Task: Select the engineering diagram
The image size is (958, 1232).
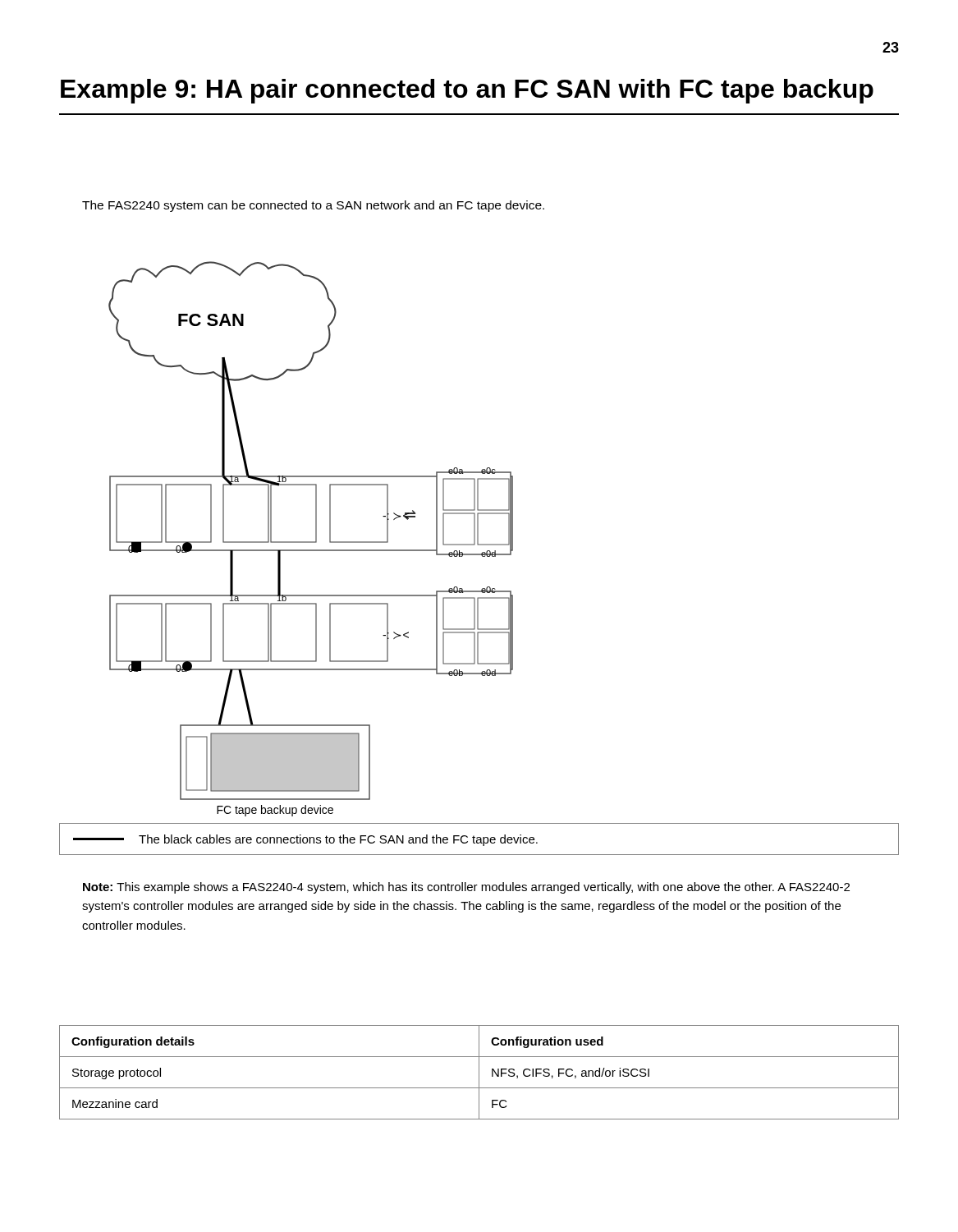Action: click(x=479, y=526)
